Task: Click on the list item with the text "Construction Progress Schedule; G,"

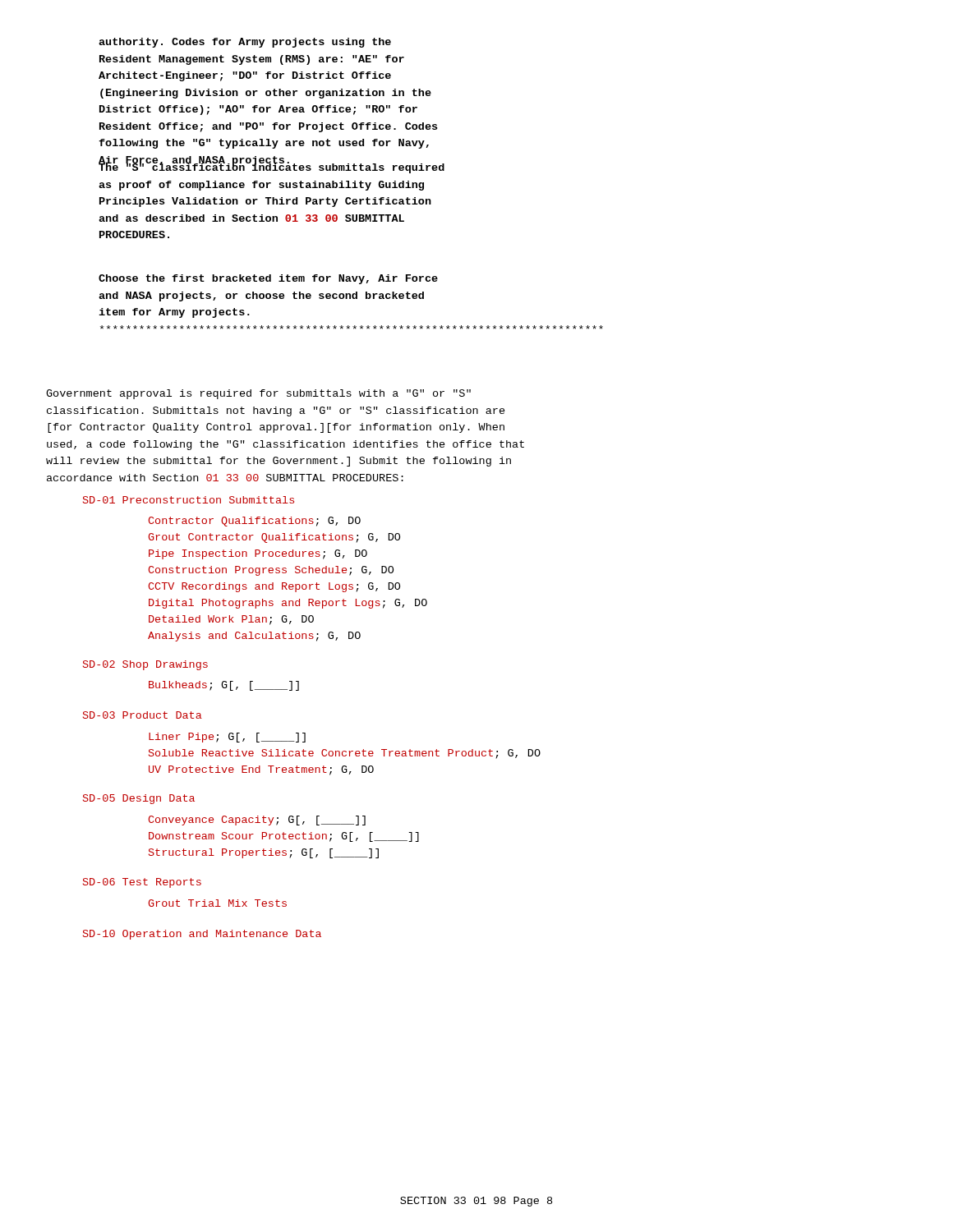Action: (271, 570)
